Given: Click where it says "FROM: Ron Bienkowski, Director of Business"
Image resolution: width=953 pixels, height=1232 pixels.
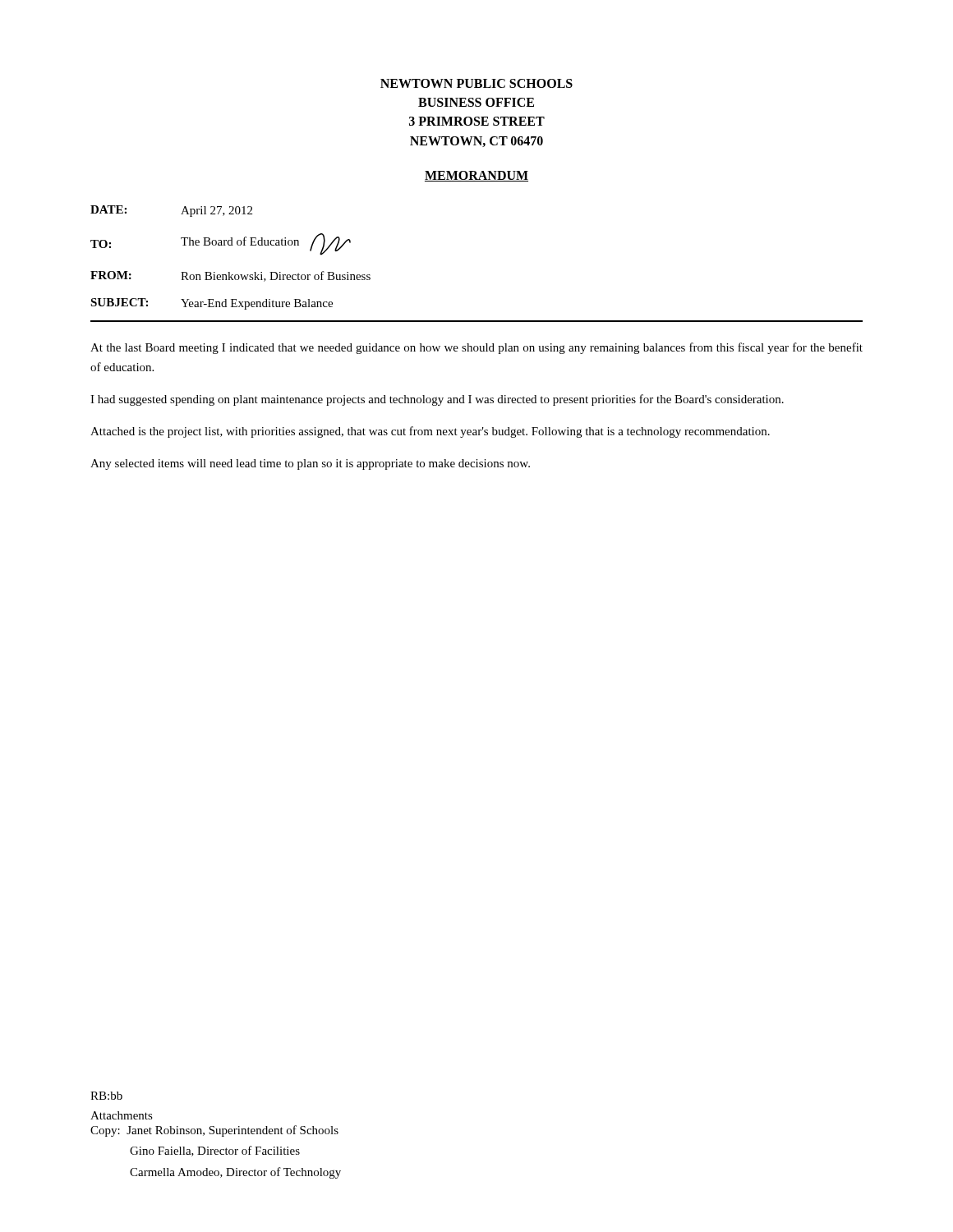Looking at the screenshot, I should [230, 276].
